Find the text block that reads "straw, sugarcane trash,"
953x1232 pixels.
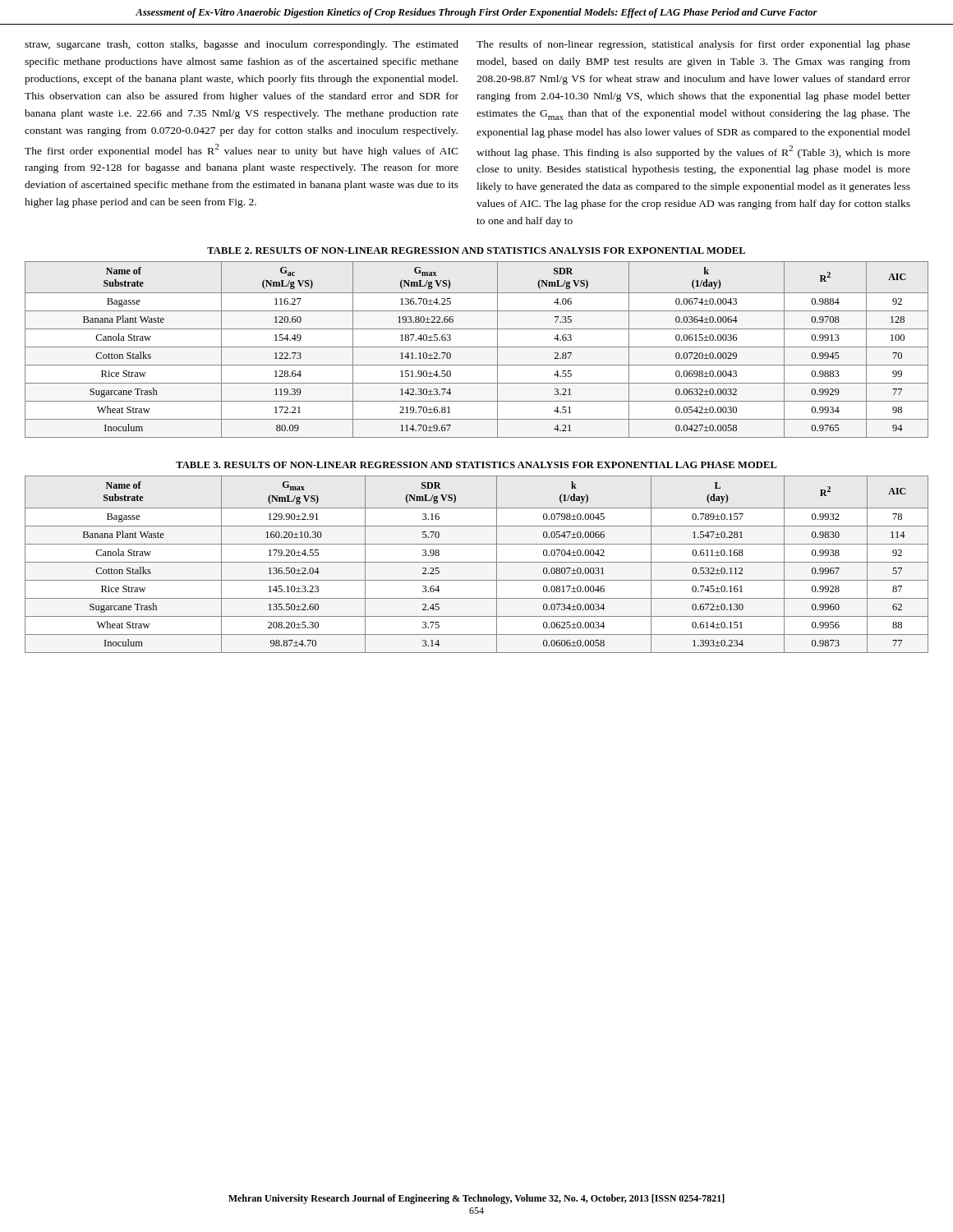[x=242, y=123]
